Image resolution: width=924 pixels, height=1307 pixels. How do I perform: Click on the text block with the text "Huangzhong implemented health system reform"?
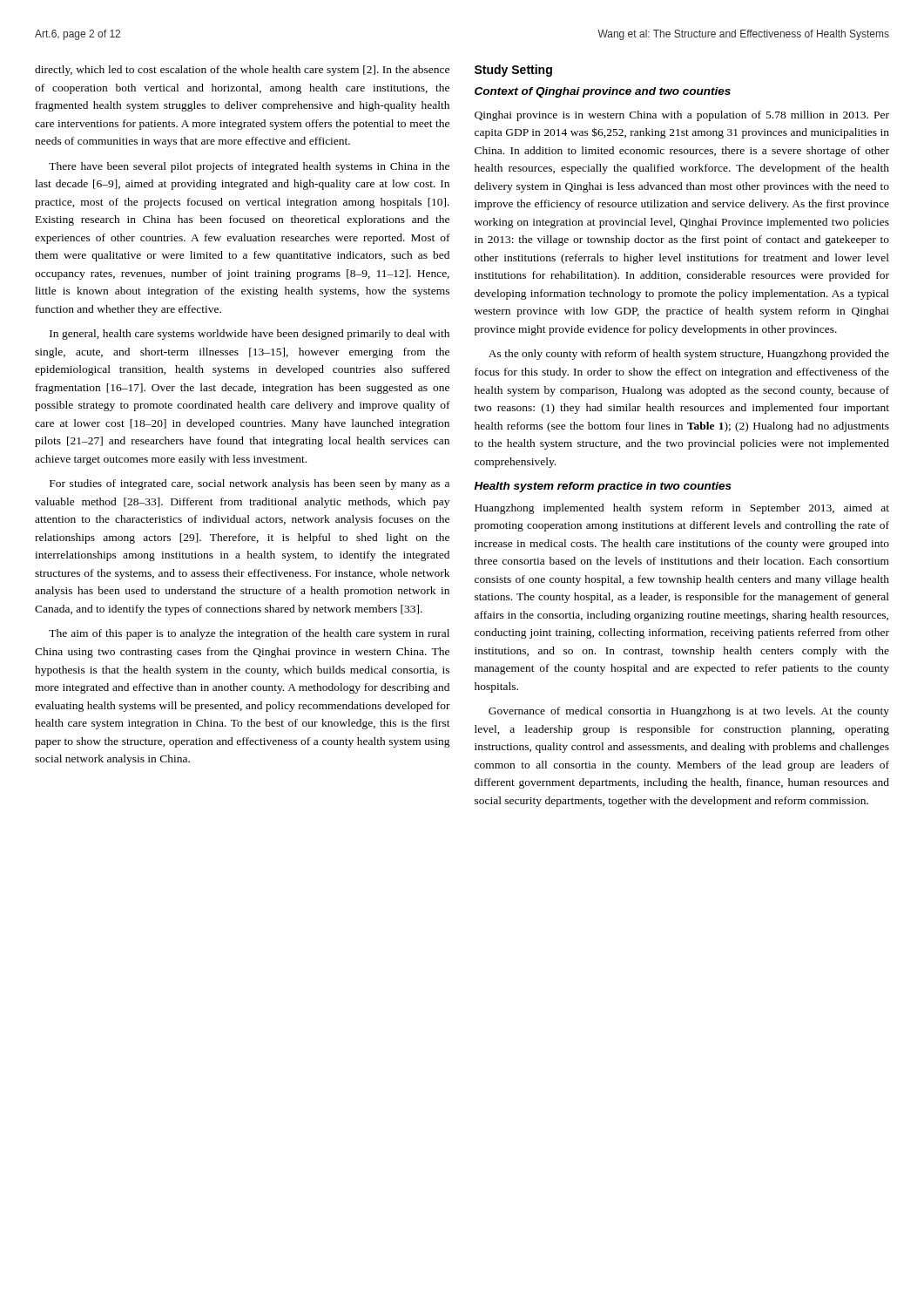point(682,654)
